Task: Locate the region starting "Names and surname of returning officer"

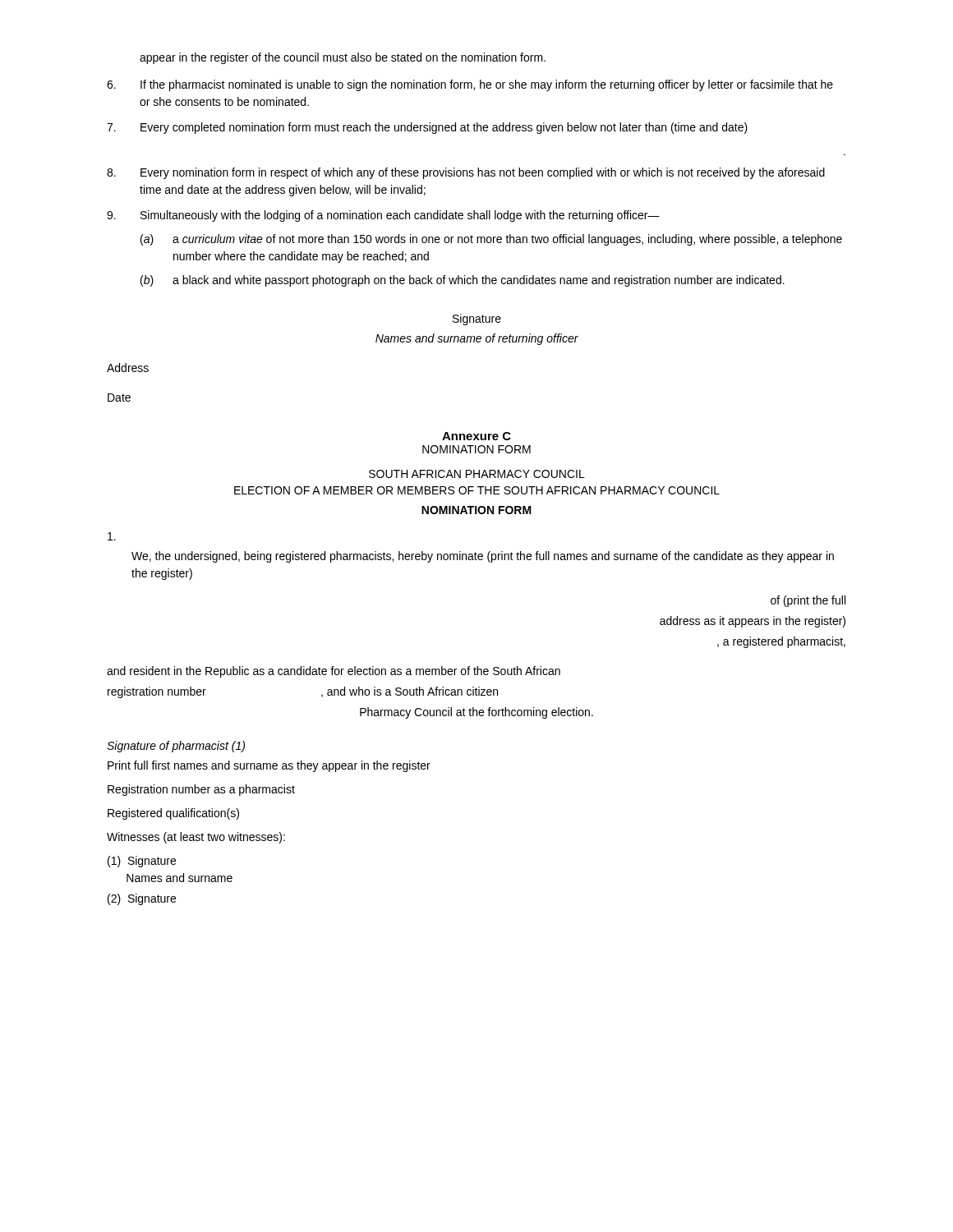Action: [476, 338]
